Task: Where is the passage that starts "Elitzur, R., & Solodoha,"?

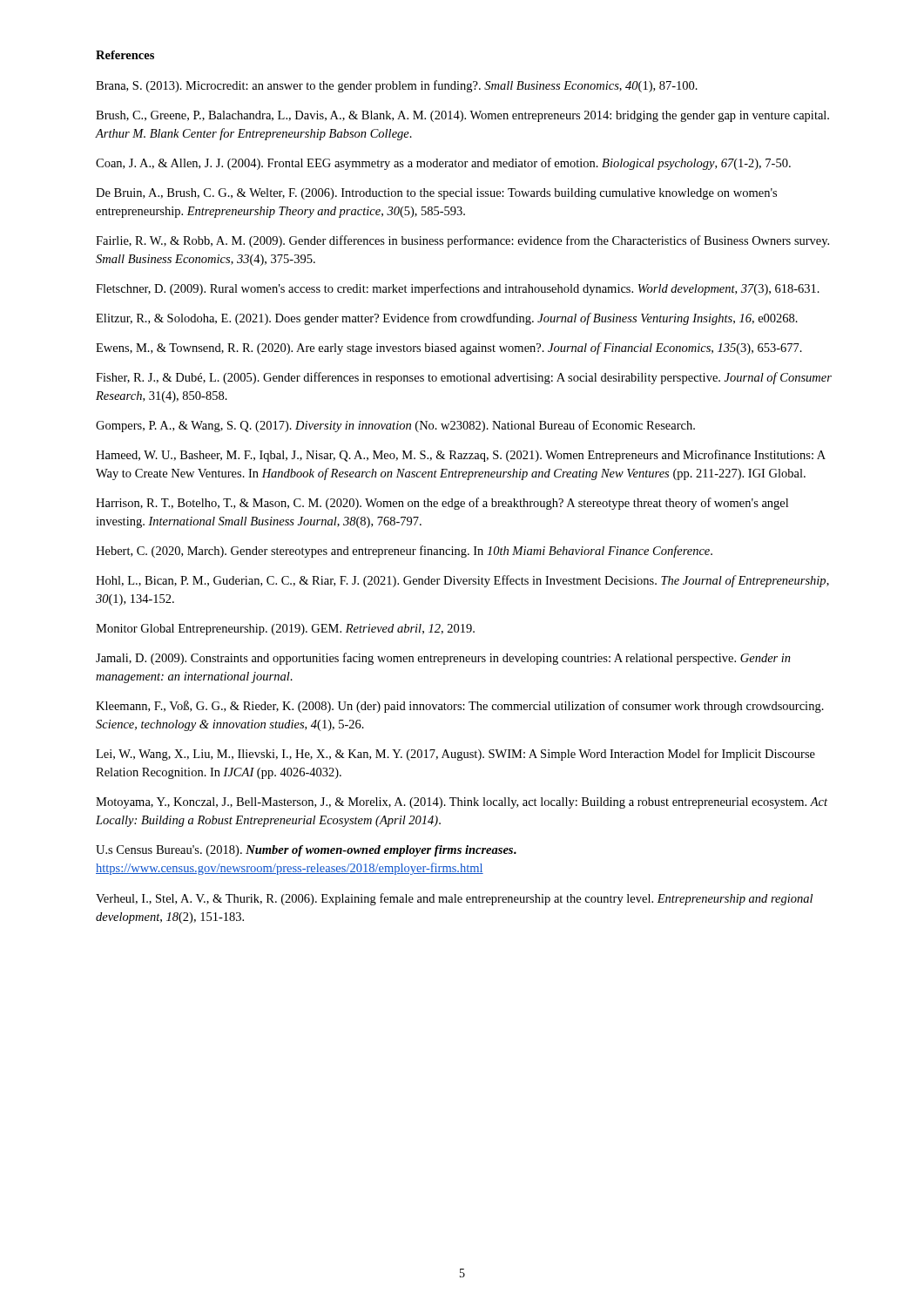Action: point(447,318)
